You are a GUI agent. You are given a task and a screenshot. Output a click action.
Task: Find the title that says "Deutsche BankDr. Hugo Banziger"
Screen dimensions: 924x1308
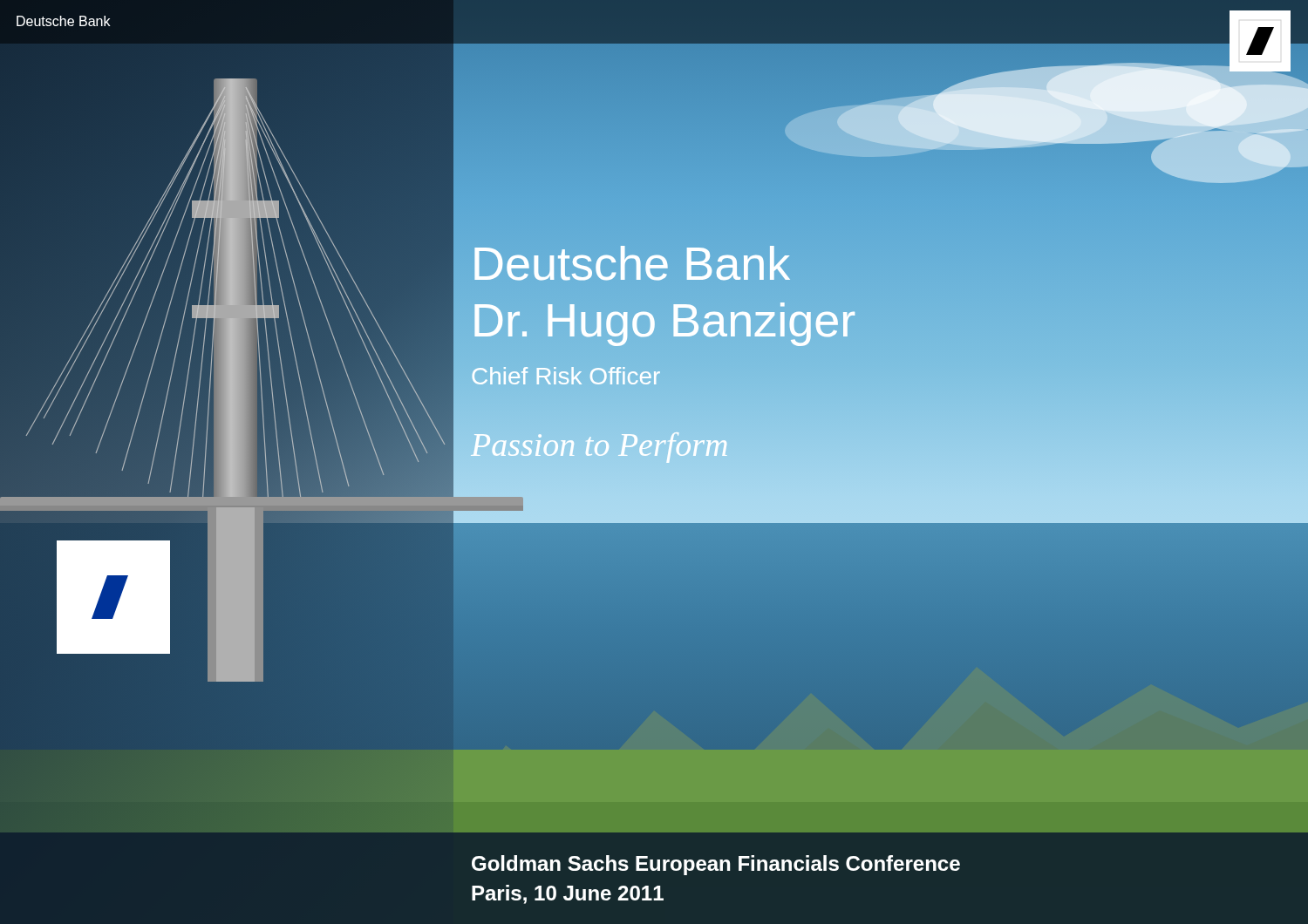click(x=798, y=349)
